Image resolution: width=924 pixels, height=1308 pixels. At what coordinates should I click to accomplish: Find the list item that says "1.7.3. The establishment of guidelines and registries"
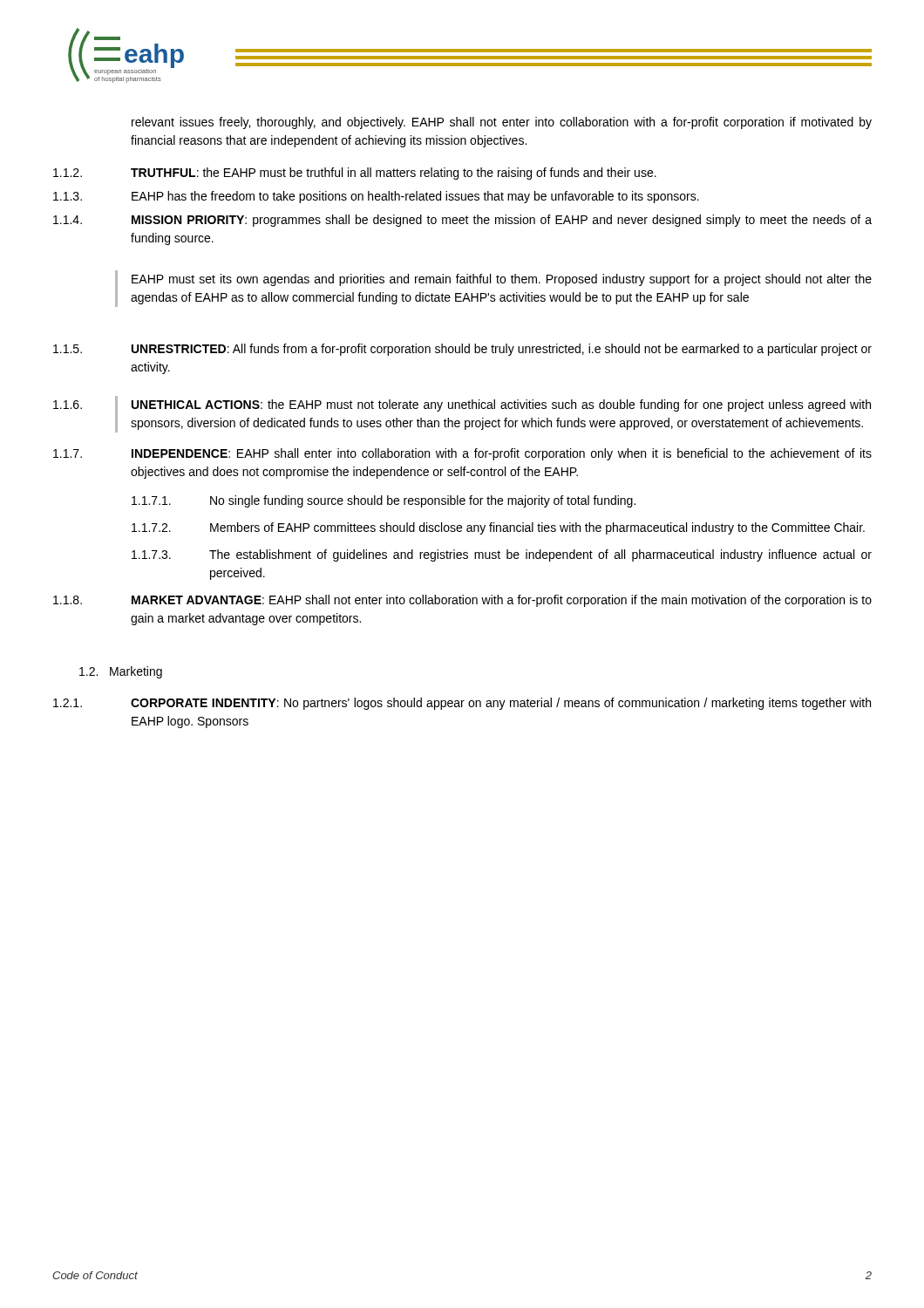[501, 564]
